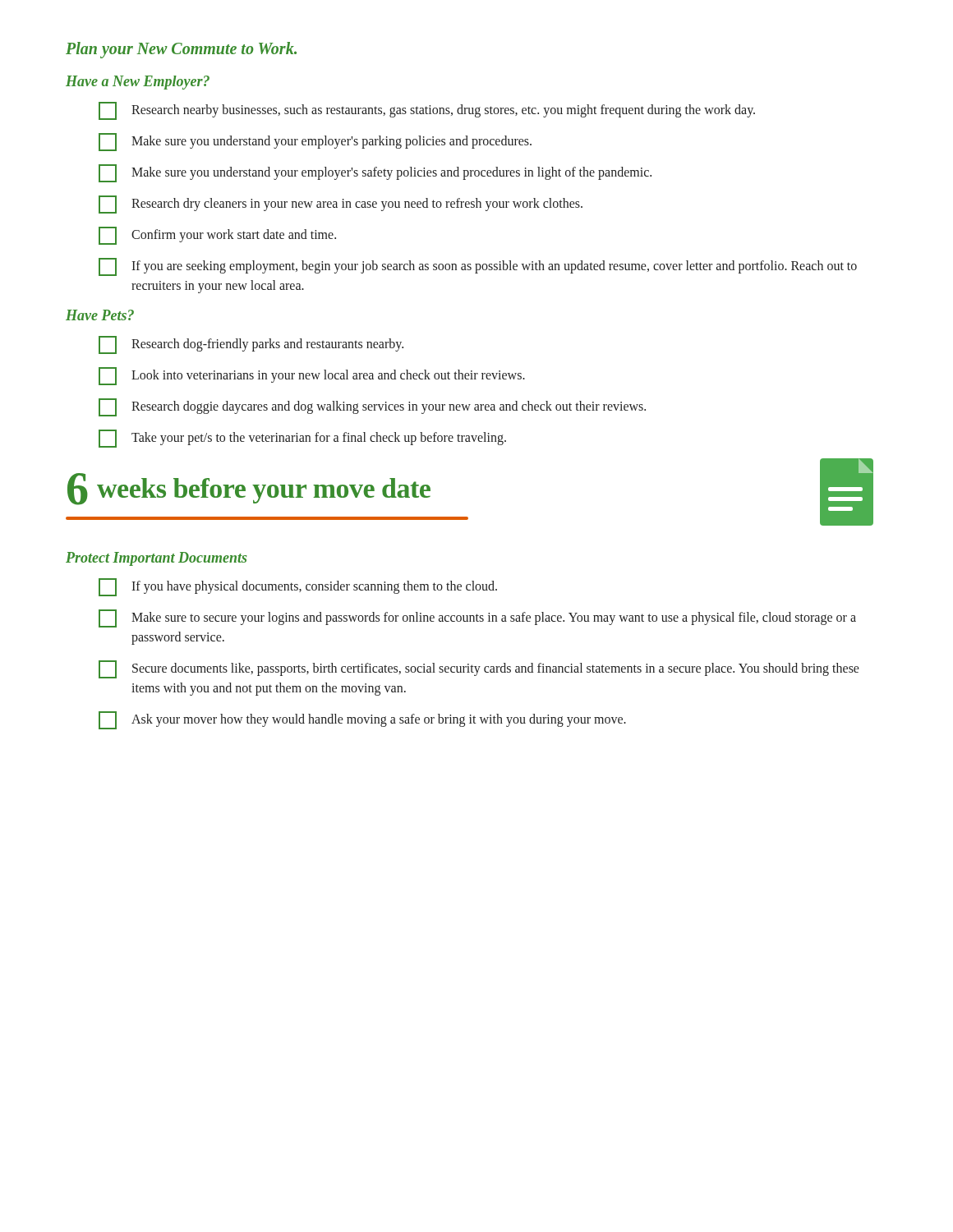Locate the text starting "Have a New Employer?"
Viewport: 953px width, 1232px height.
[x=138, y=81]
